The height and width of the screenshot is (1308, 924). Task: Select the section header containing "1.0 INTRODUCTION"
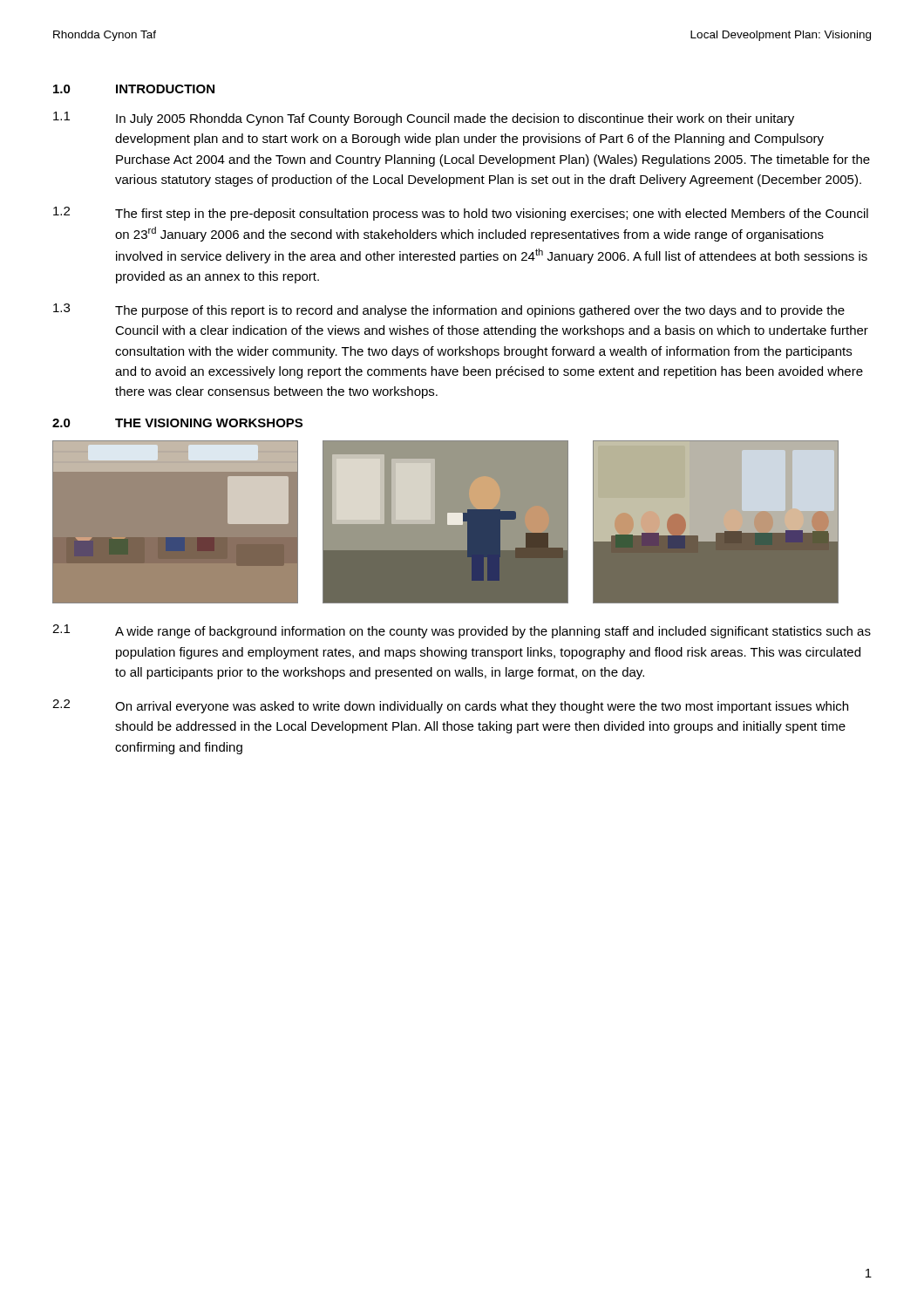click(134, 88)
